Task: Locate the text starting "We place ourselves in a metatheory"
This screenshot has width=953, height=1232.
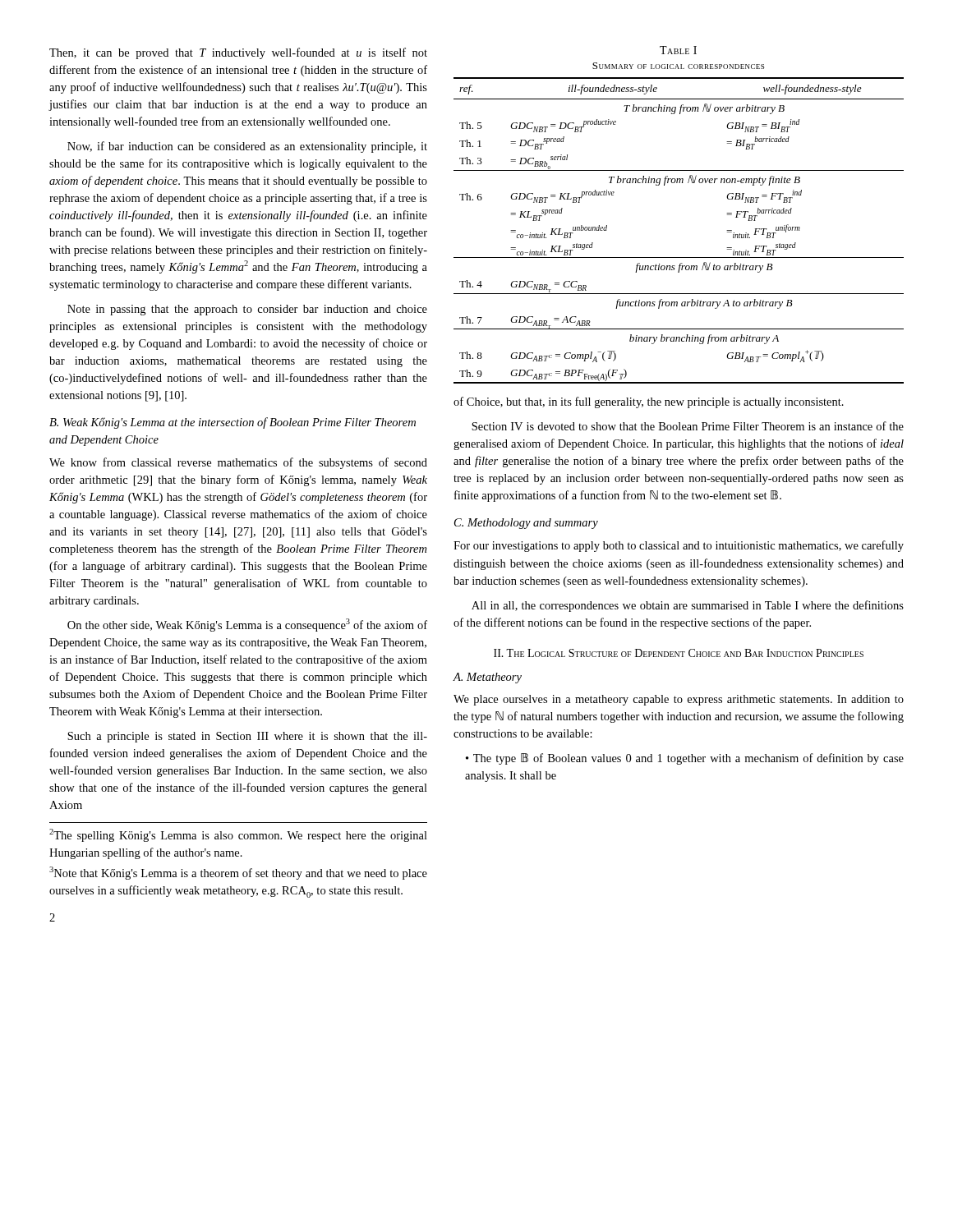Action: pos(679,717)
